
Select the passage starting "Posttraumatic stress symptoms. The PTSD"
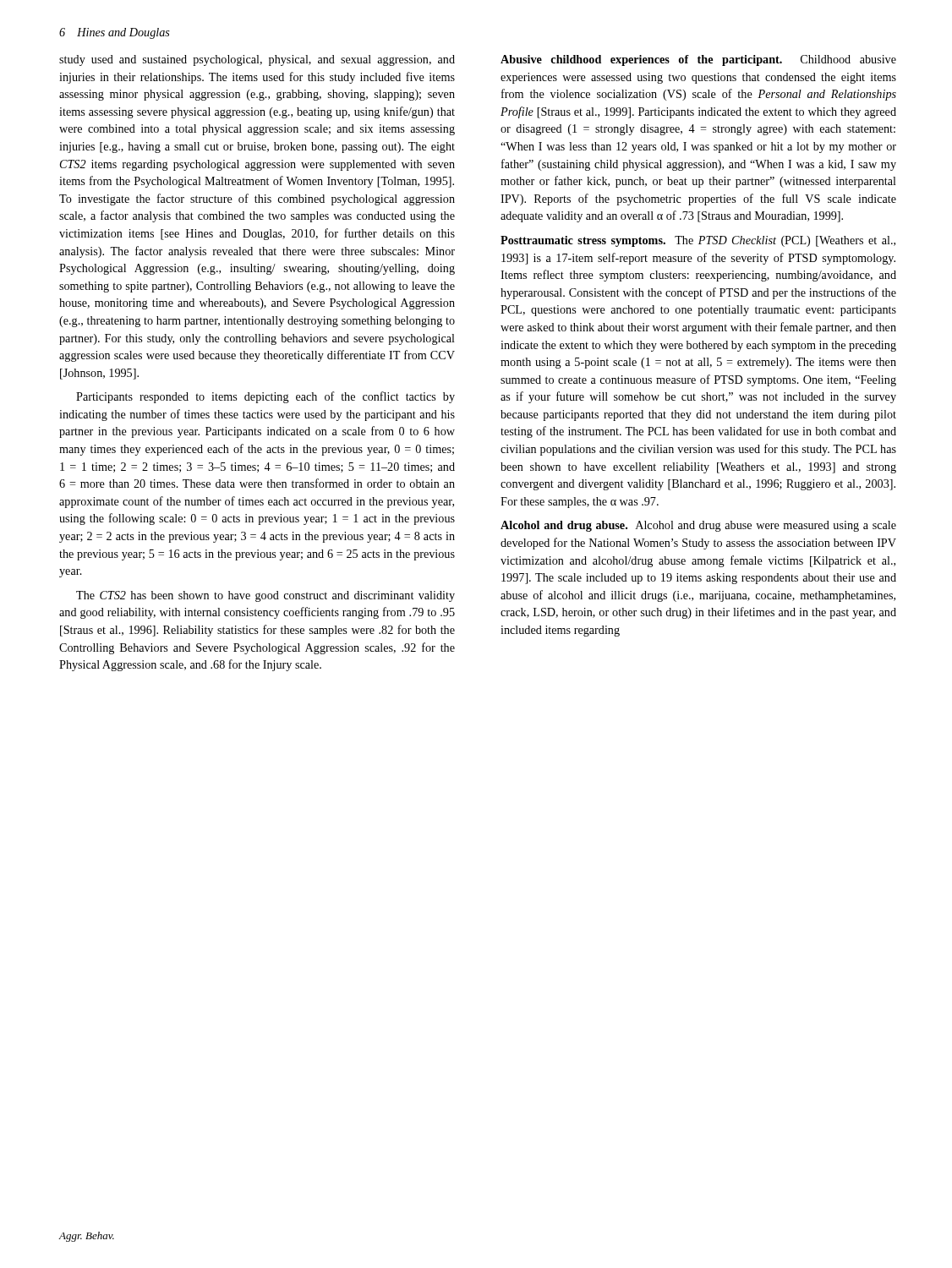click(x=698, y=371)
